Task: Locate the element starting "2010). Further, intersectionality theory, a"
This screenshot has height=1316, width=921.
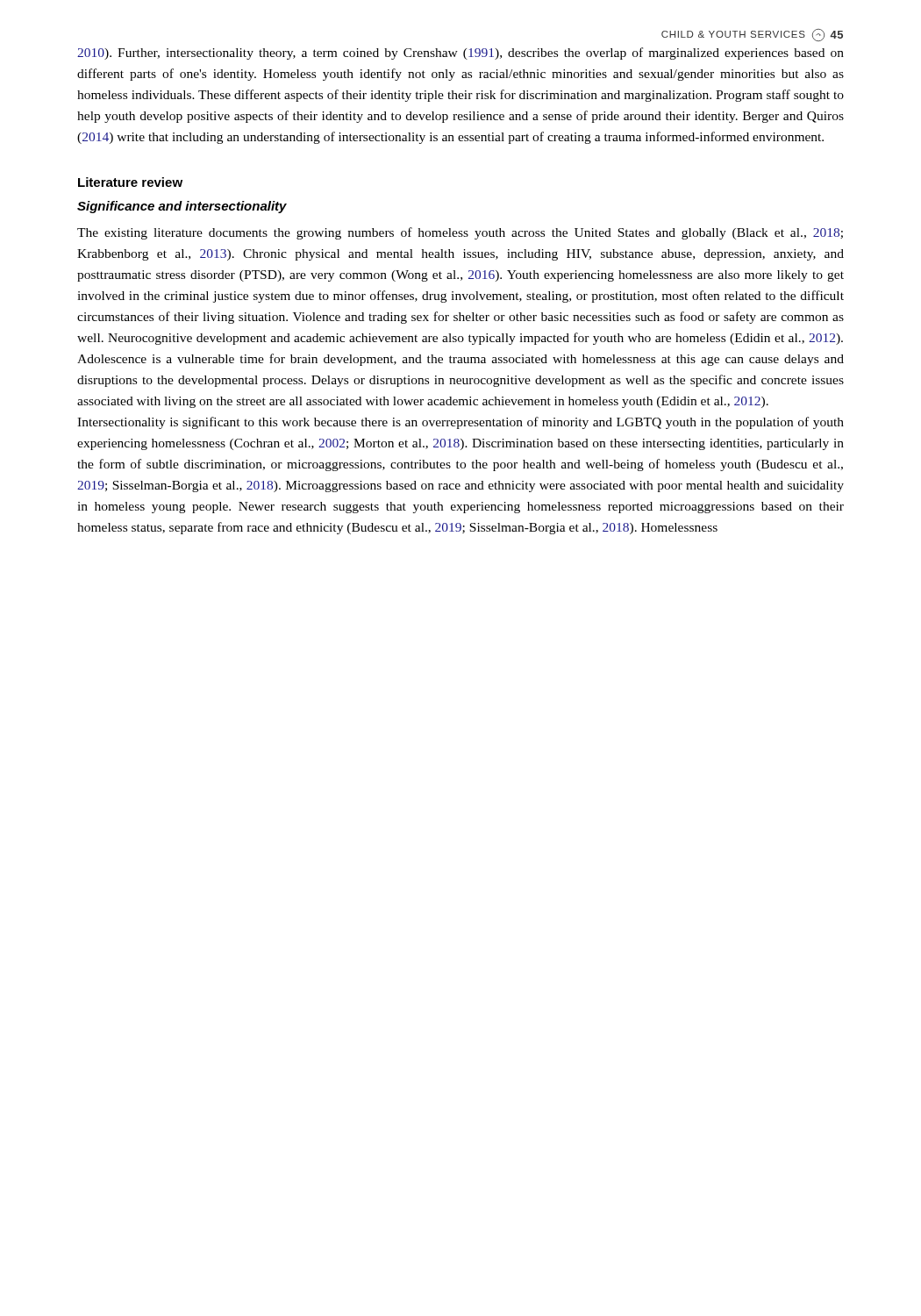Action: 460,95
